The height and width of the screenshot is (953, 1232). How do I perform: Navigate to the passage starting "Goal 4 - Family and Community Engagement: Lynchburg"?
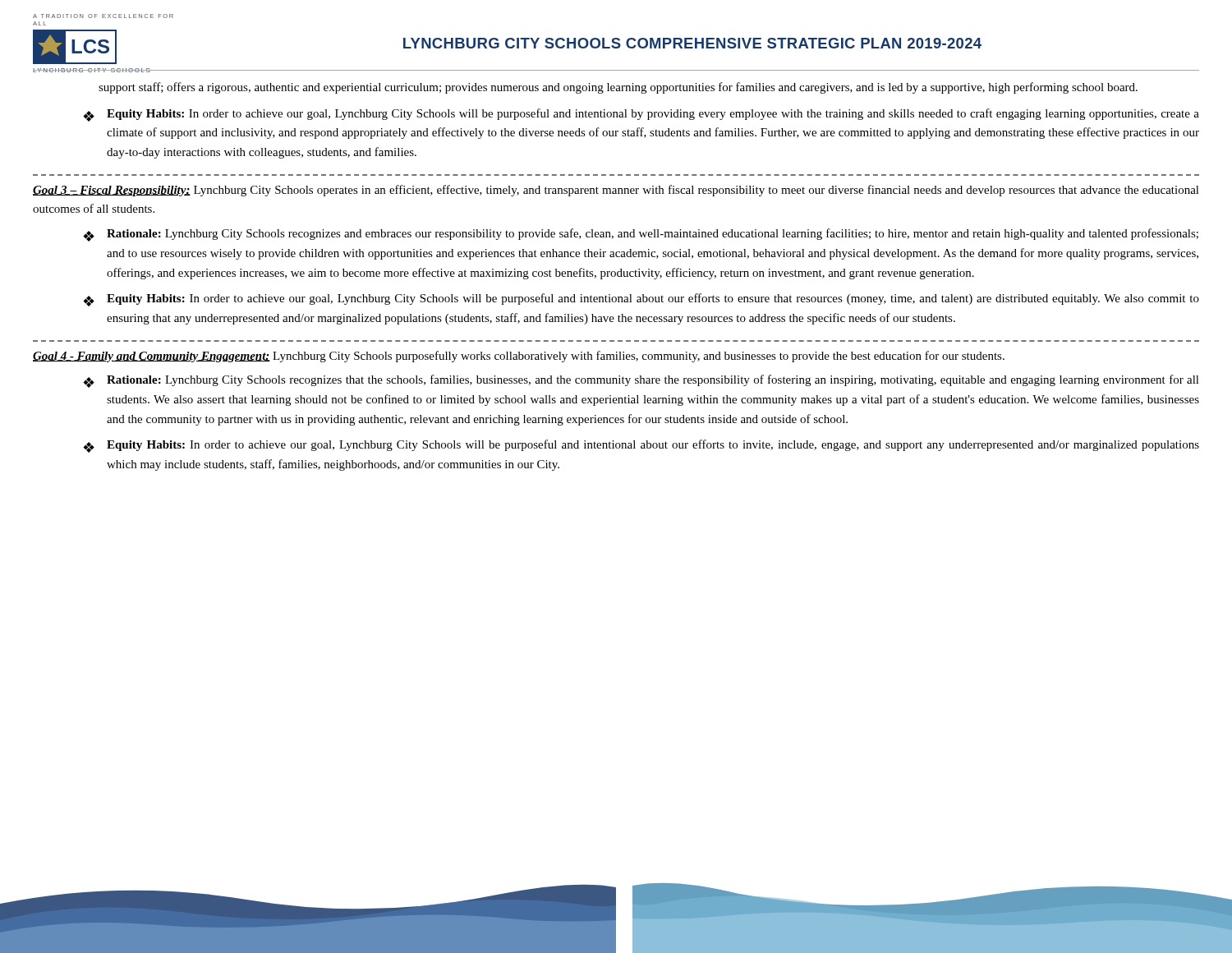519,355
